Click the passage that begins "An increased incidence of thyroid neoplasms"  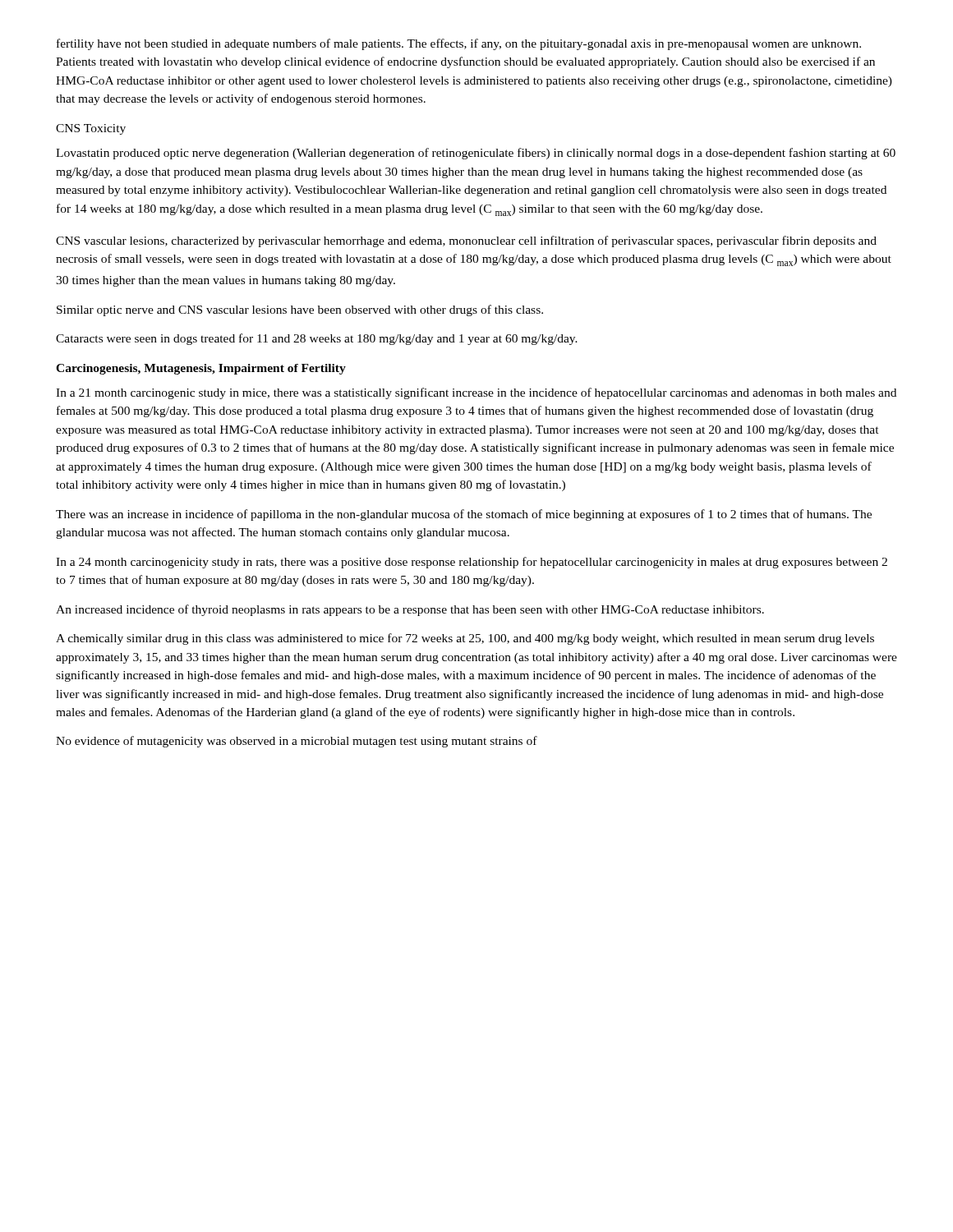410,609
